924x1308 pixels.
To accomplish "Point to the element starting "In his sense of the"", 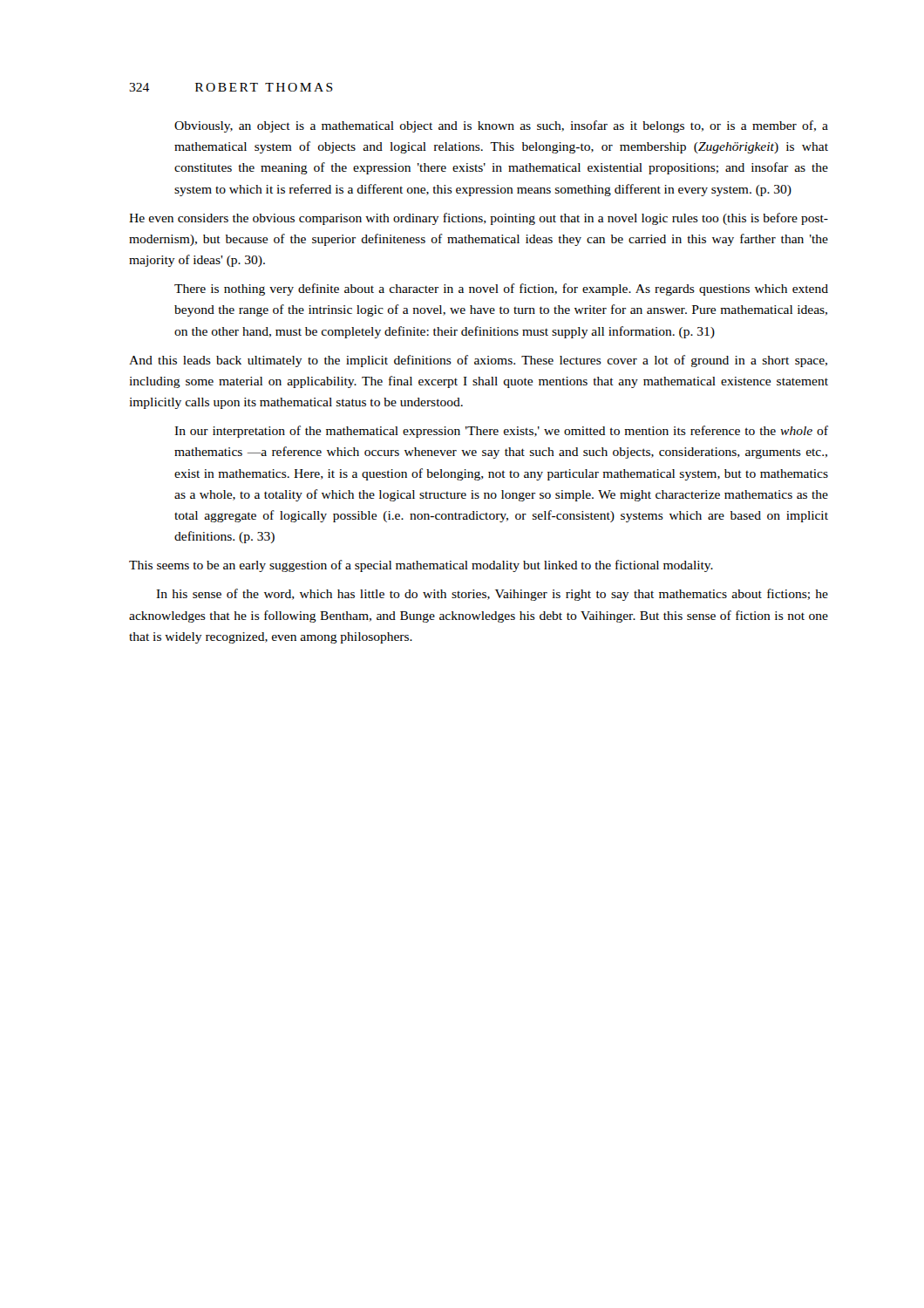I will (x=479, y=615).
